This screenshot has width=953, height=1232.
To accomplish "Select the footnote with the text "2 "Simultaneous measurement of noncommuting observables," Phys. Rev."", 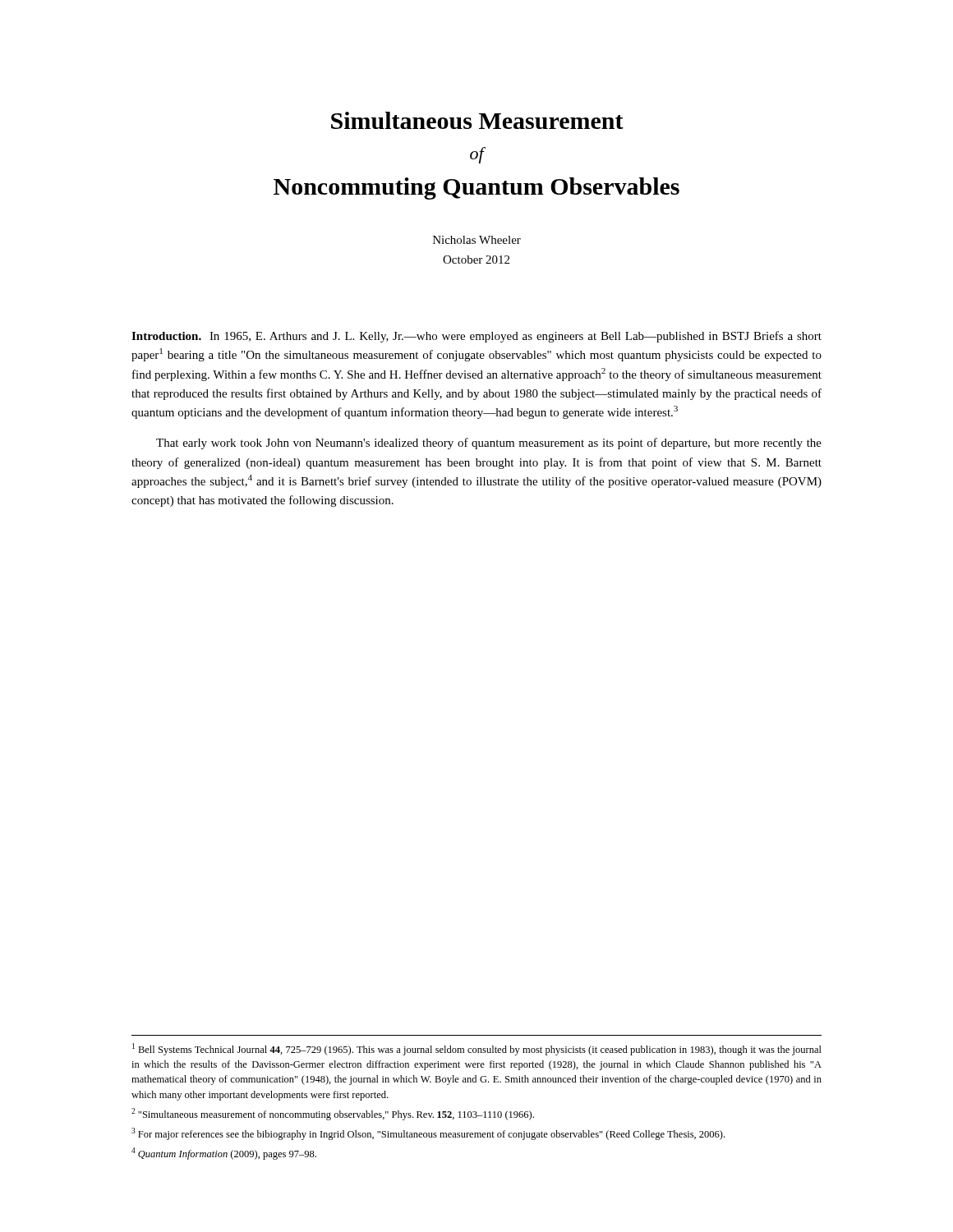I will click(333, 1113).
